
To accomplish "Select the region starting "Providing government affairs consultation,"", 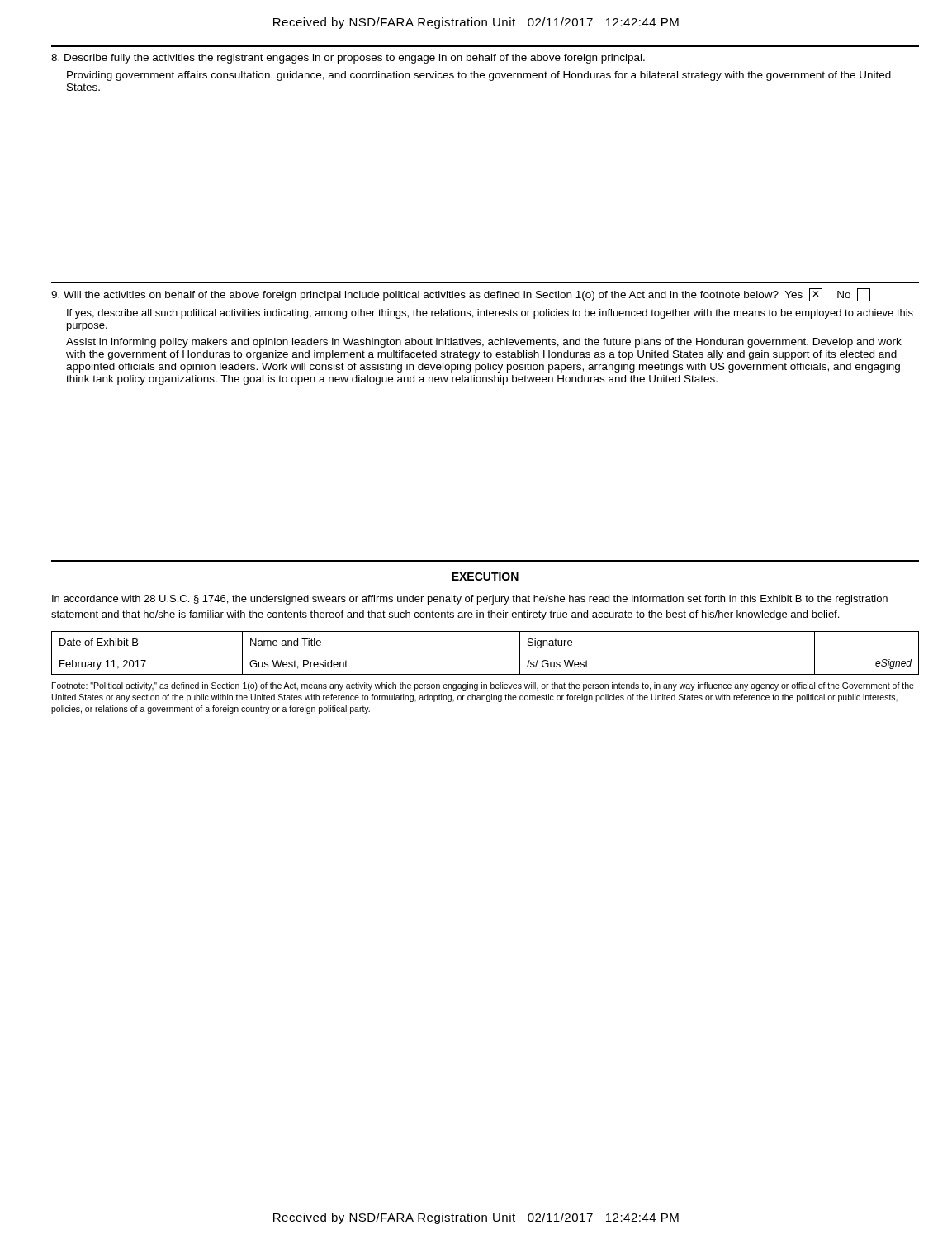I will [x=479, y=81].
